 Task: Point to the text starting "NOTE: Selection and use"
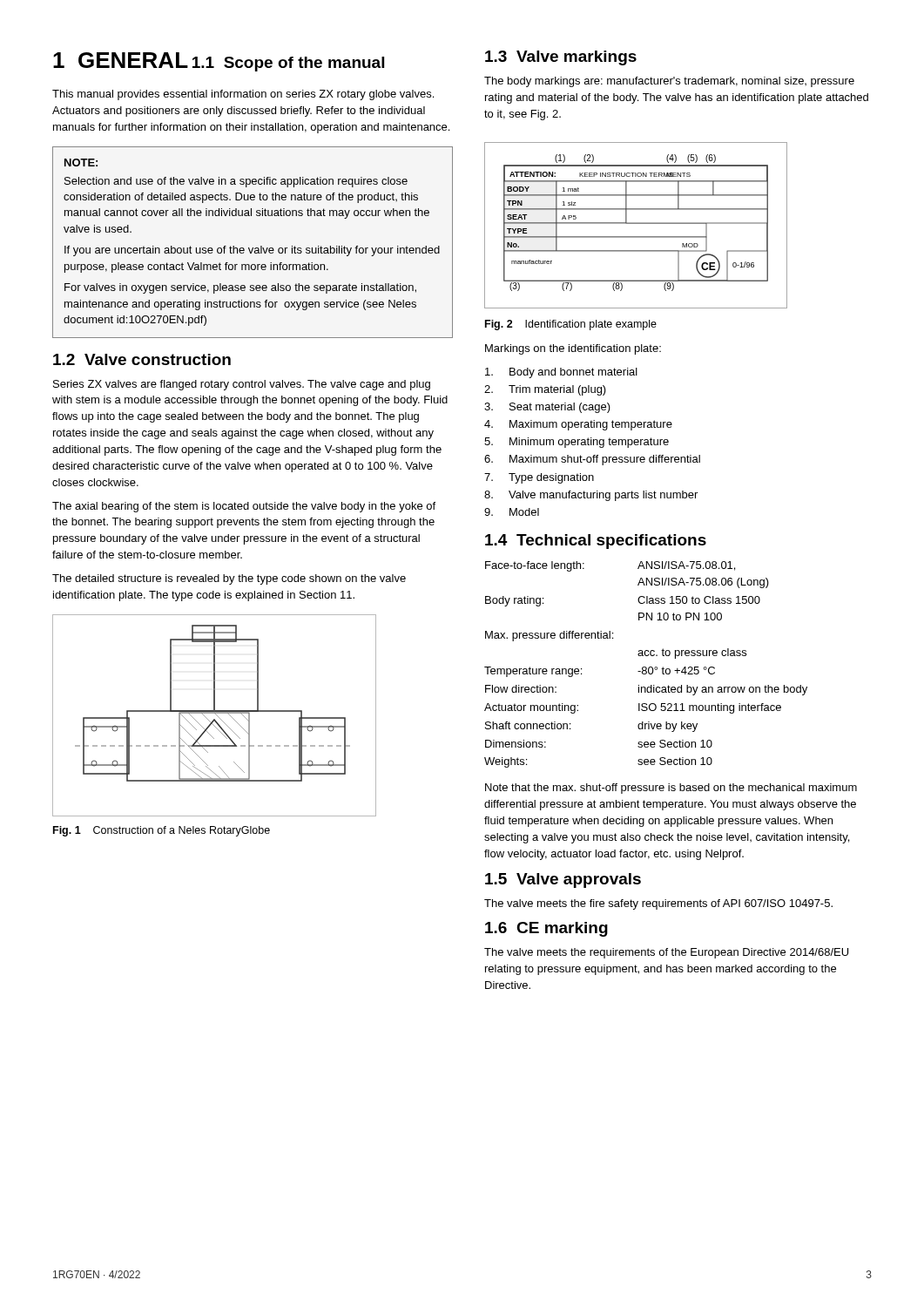click(x=253, y=242)
